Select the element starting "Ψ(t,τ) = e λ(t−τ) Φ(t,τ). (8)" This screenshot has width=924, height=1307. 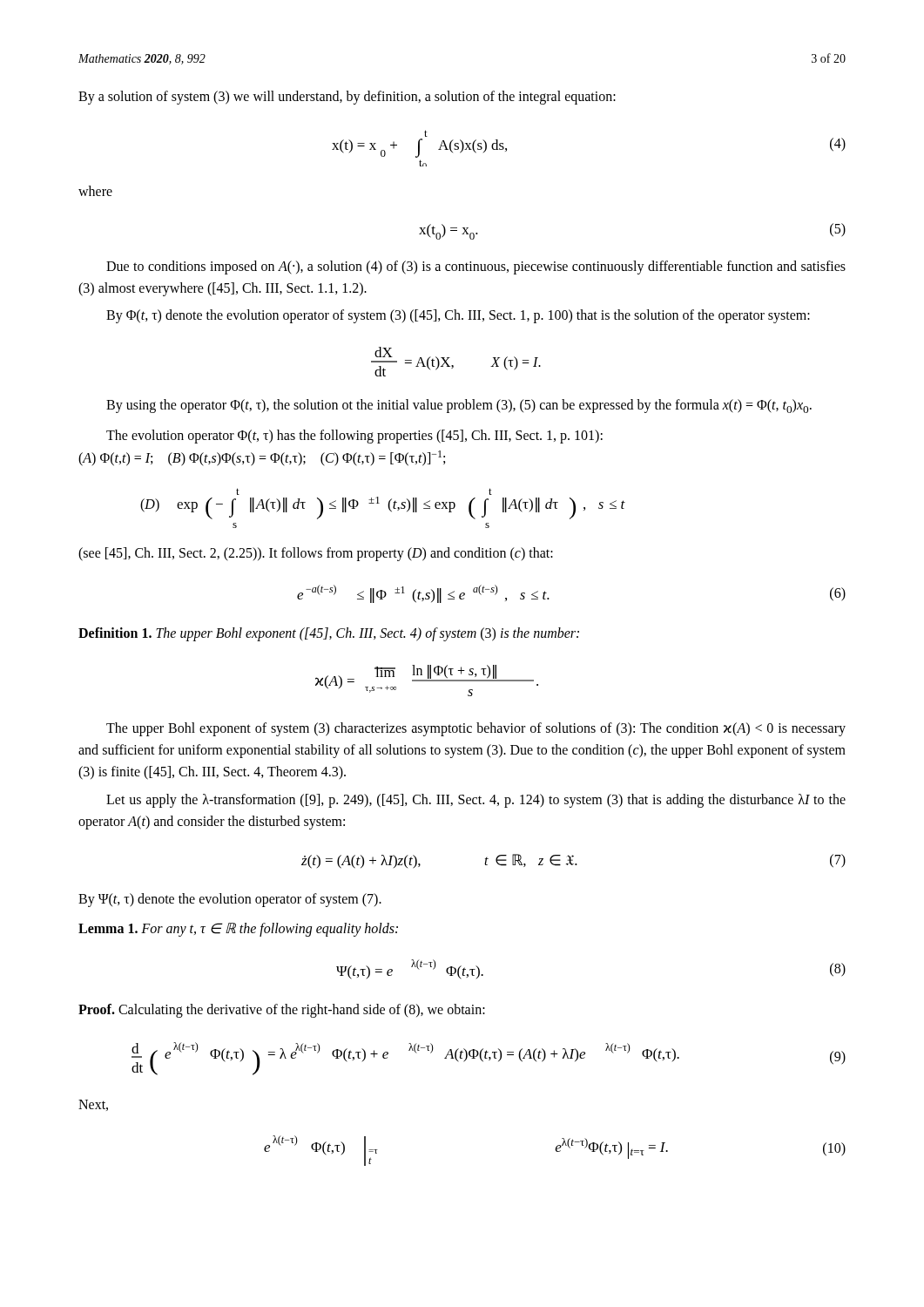[x=418, y=968]
